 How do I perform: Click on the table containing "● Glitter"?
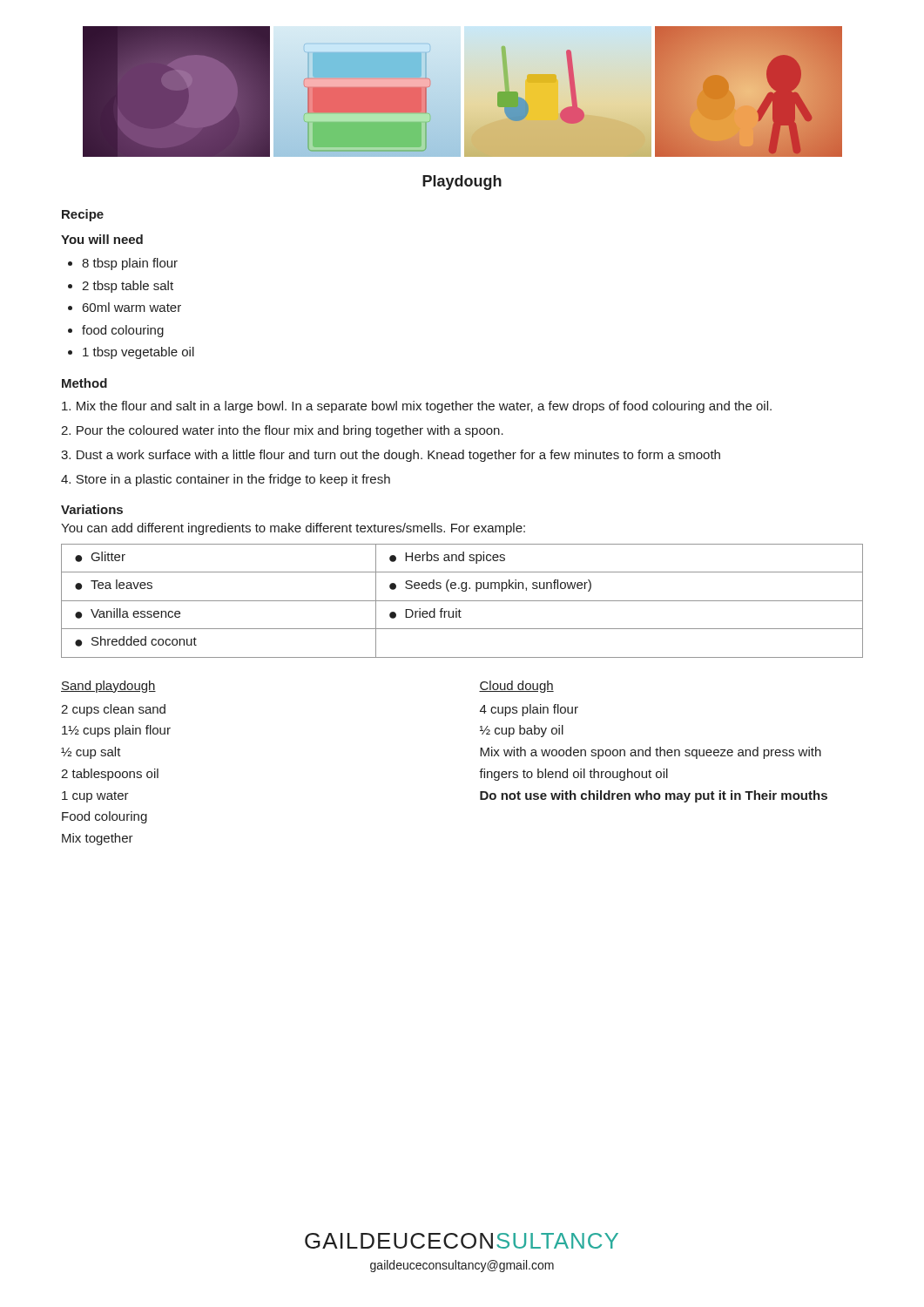462,601
